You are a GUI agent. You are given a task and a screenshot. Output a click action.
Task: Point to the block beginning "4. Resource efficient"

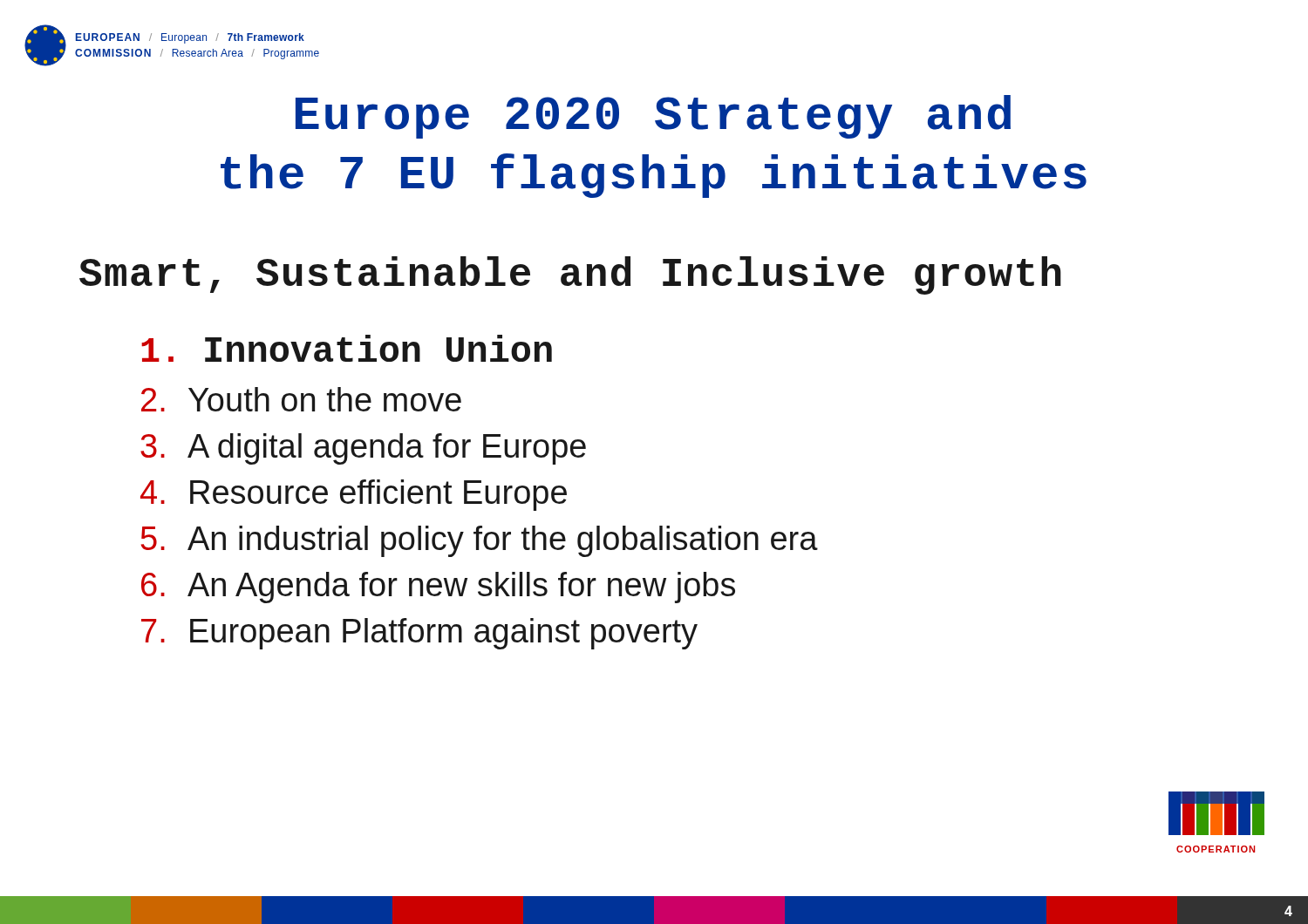tap(354, 493)
